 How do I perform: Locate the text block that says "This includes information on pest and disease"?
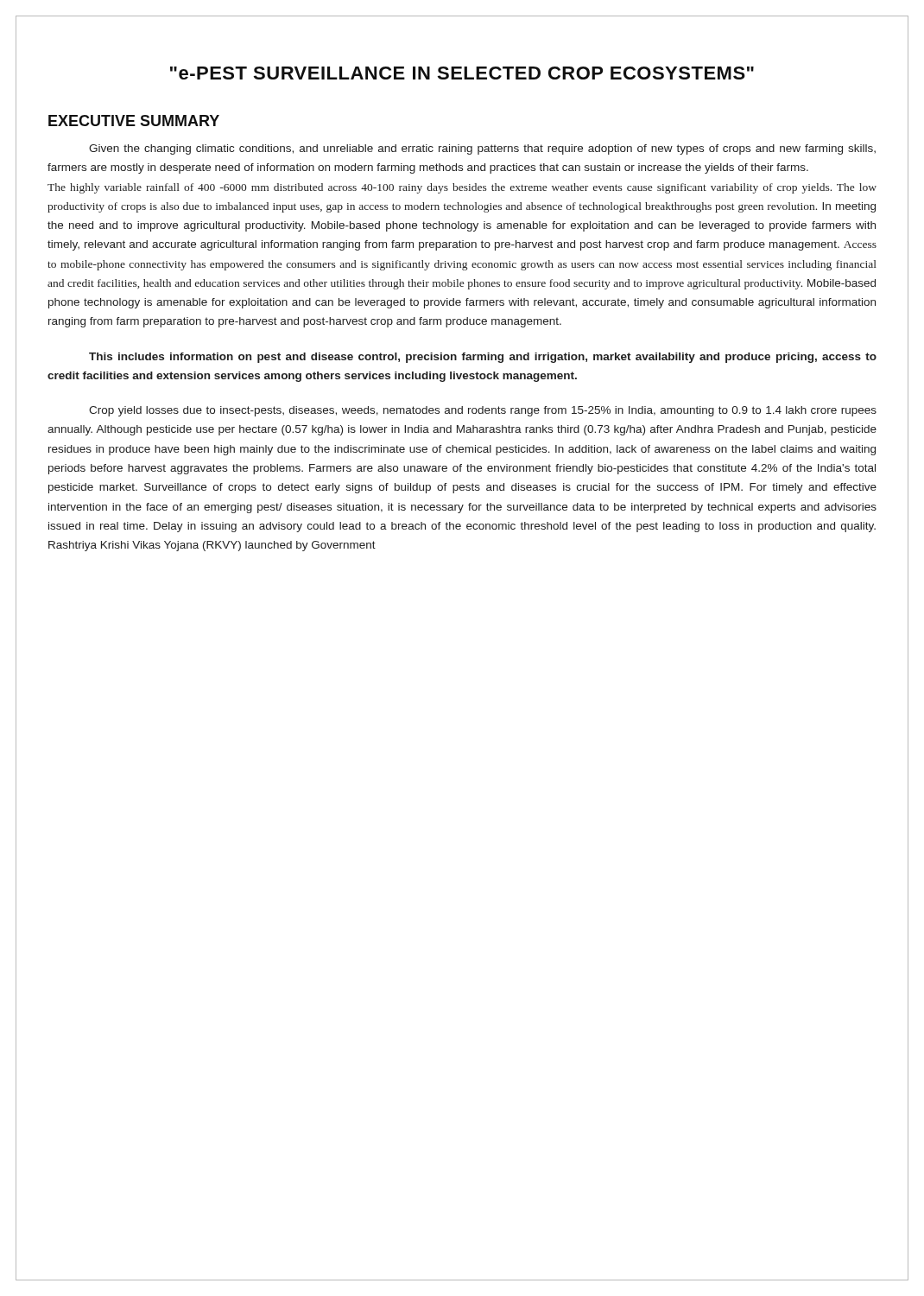(x=462, y=366)
